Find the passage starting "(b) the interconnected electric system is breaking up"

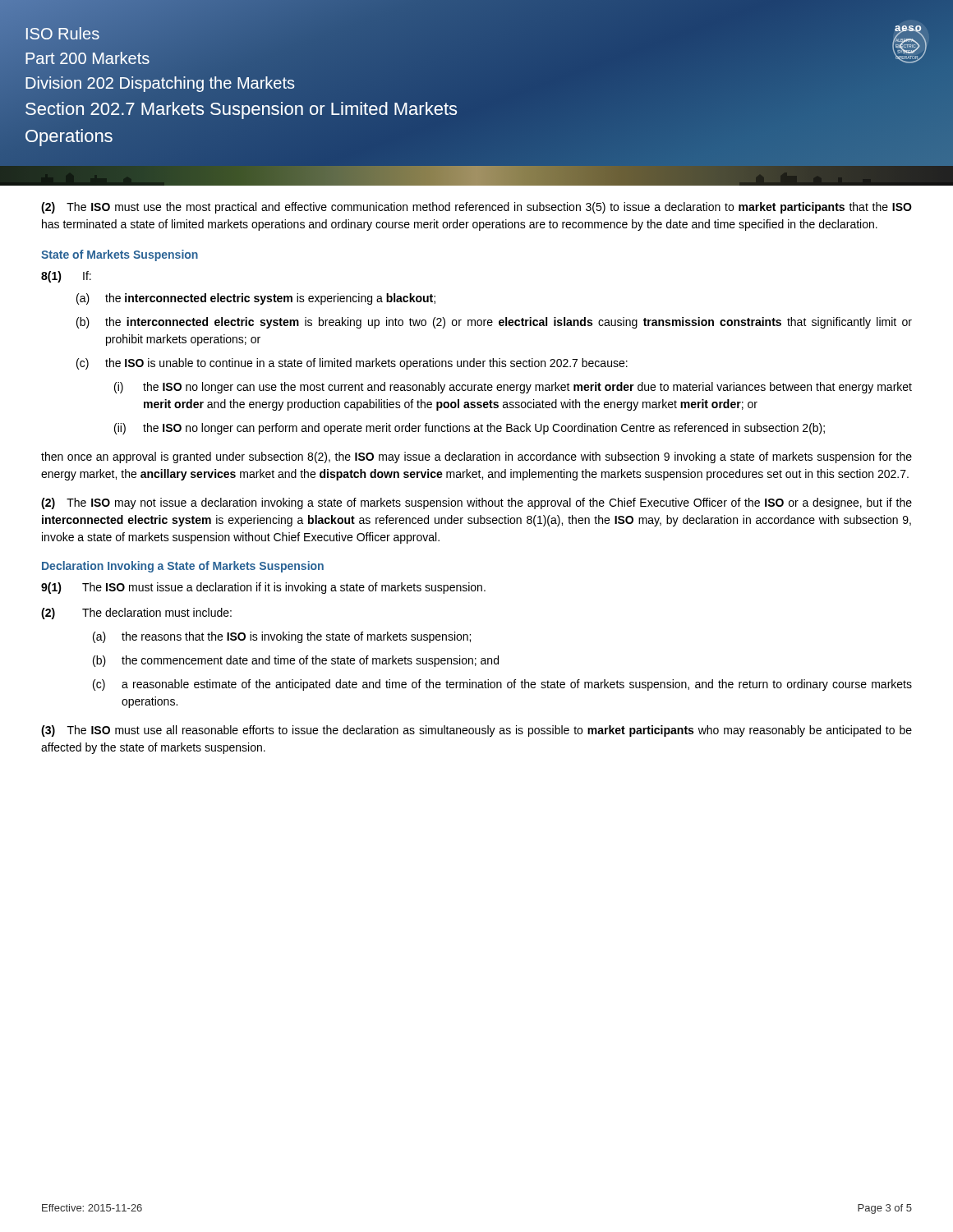coord(494,331)
